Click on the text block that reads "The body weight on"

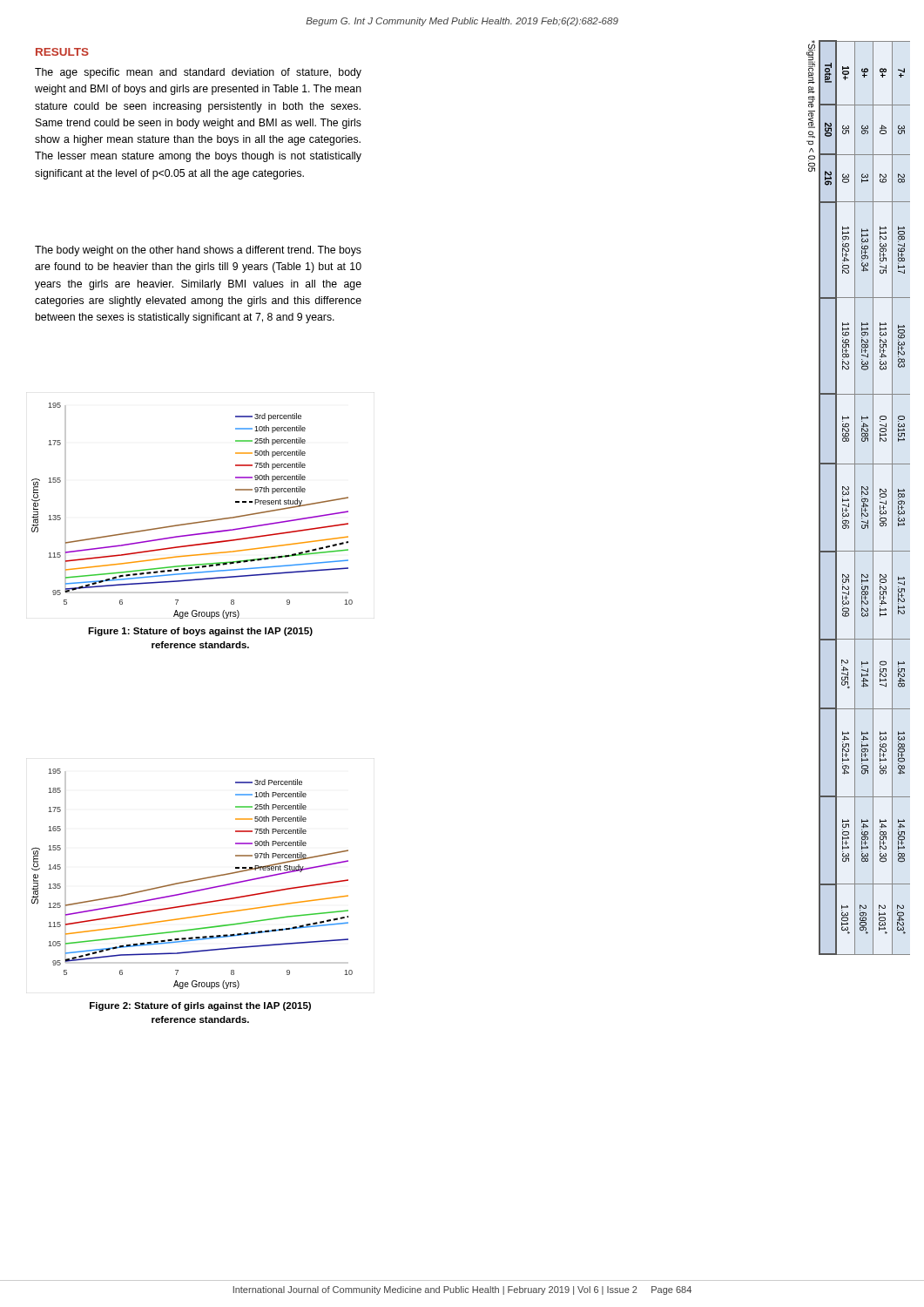198,284
